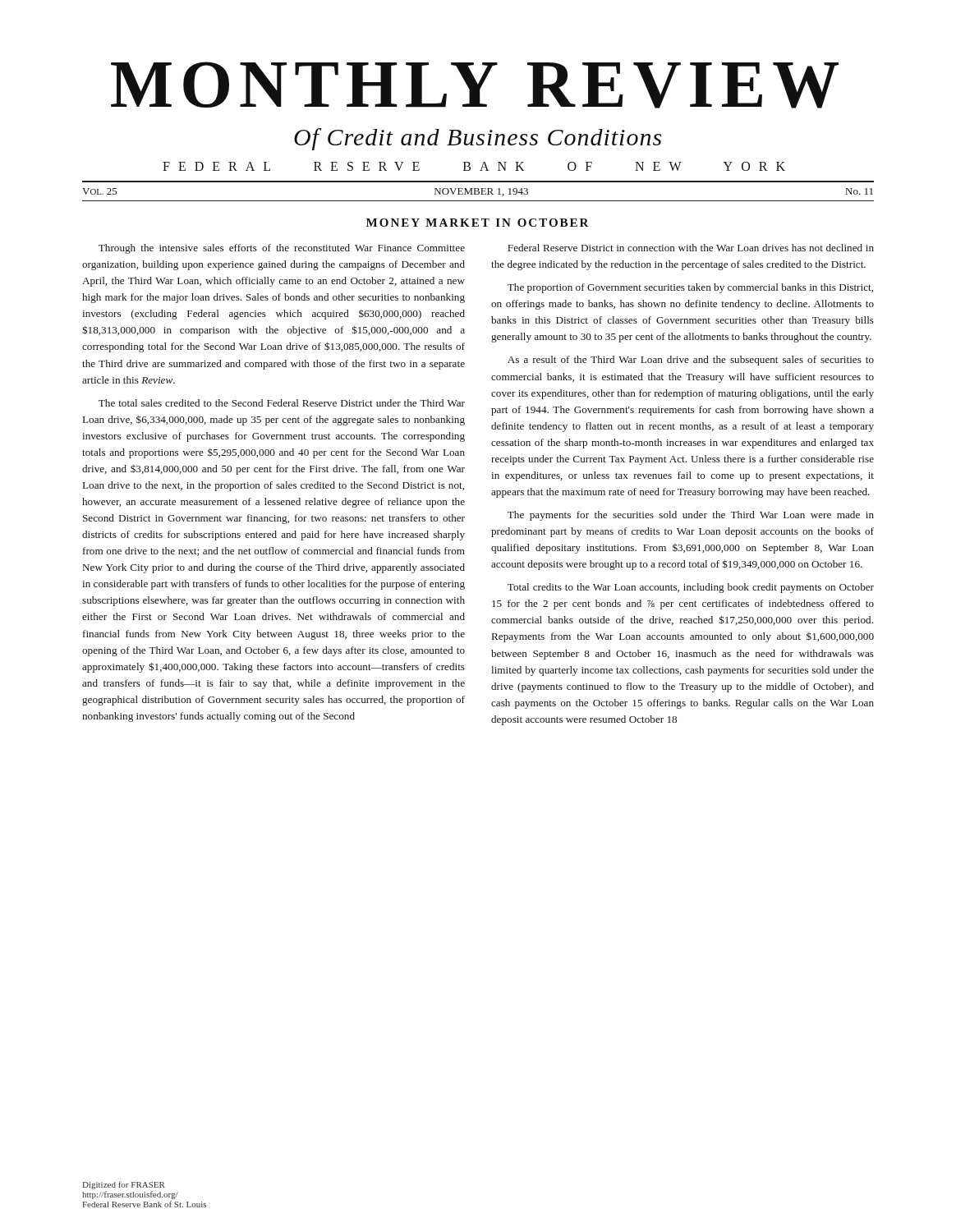Select the text block containing "Federal Reserve District in connection"
Screen dimensions: 1232x956
tap(682, 256)
